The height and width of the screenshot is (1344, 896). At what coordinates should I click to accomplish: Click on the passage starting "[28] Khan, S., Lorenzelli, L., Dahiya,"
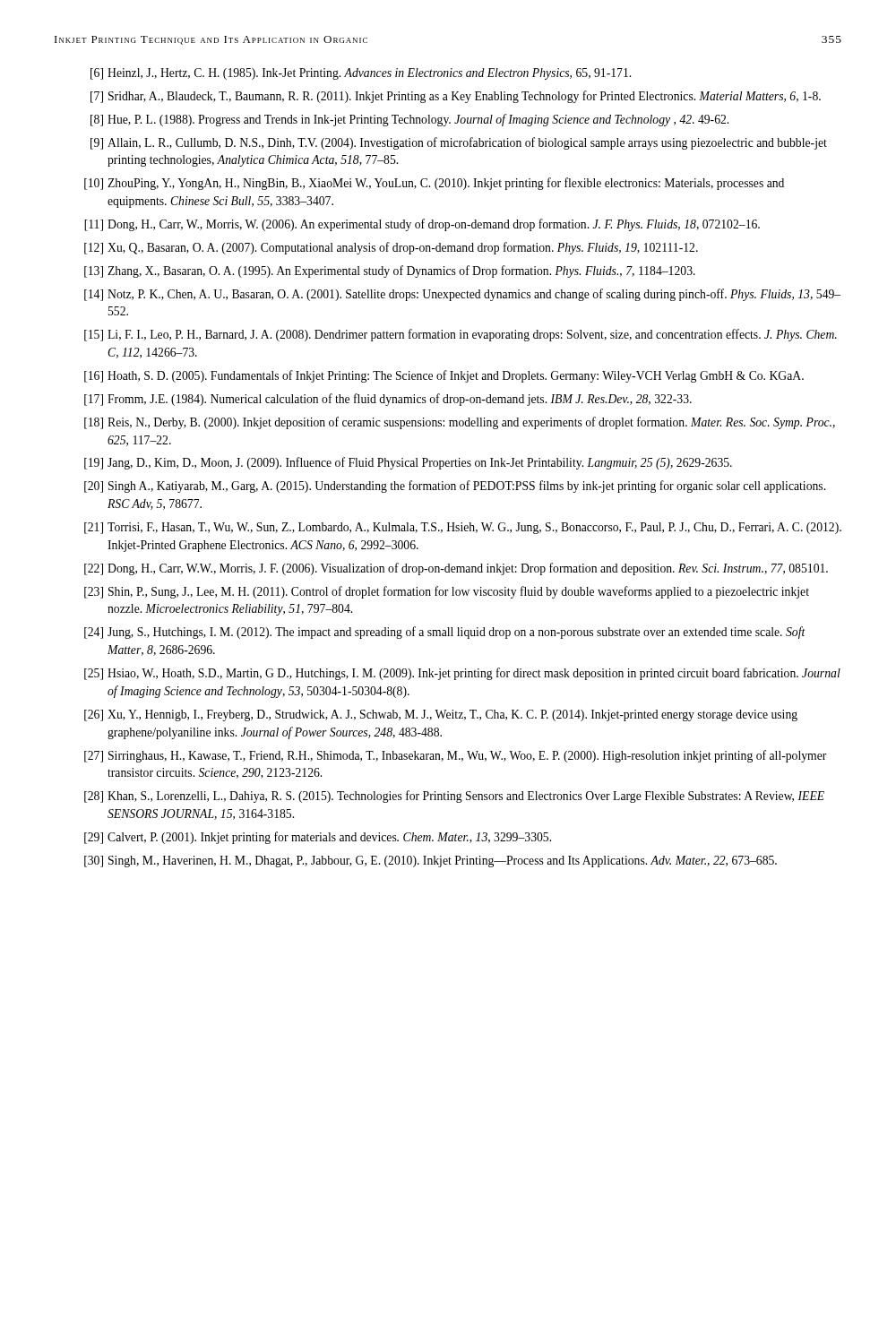(x=457, y=806)
